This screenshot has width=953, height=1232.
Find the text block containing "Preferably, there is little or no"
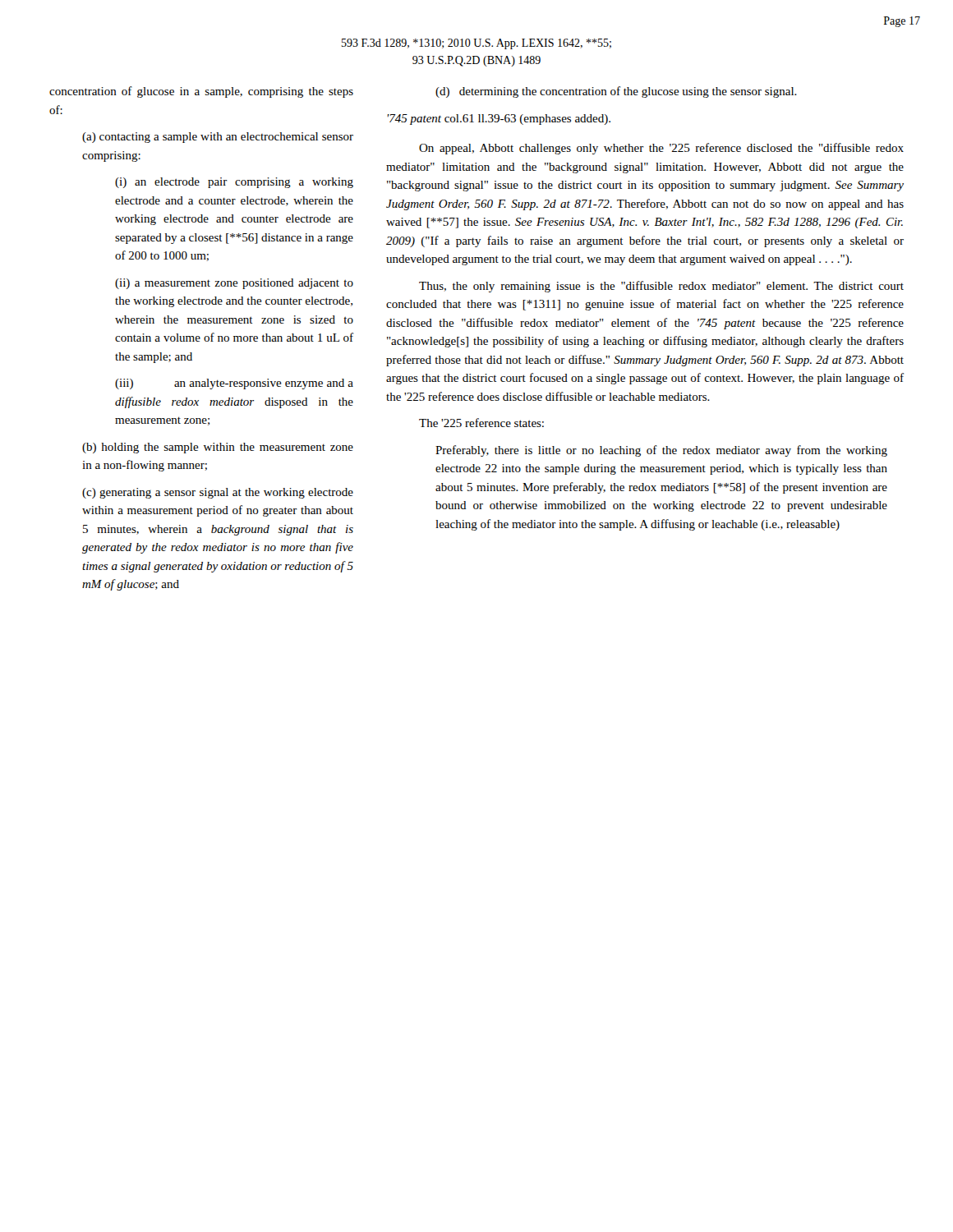661,487
